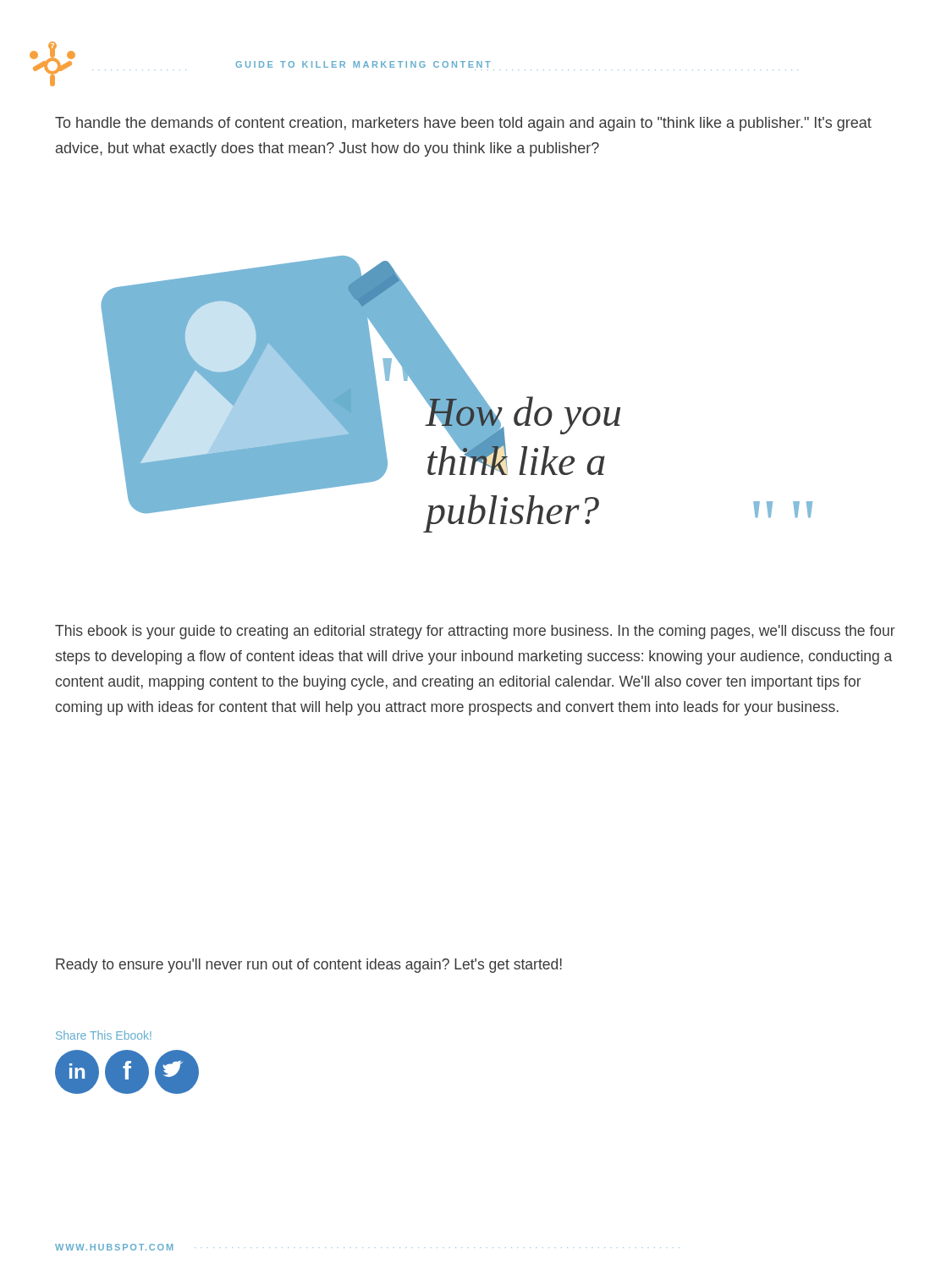Locate the text with the text "Share This Ebook!"
This screenshot has width=952, height=1270.
(104, 1035)
